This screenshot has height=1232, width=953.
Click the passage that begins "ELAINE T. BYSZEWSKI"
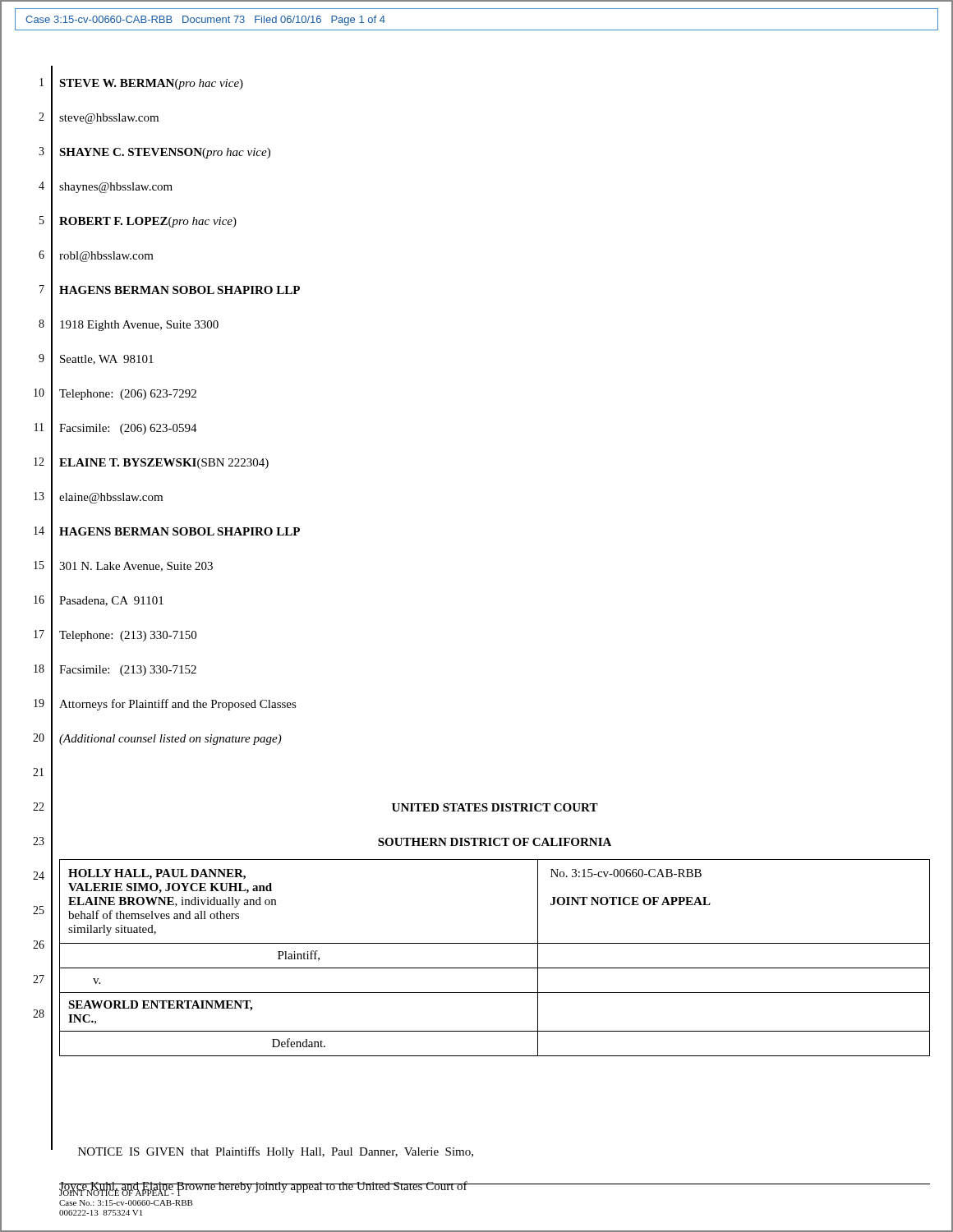pos(164,464)
